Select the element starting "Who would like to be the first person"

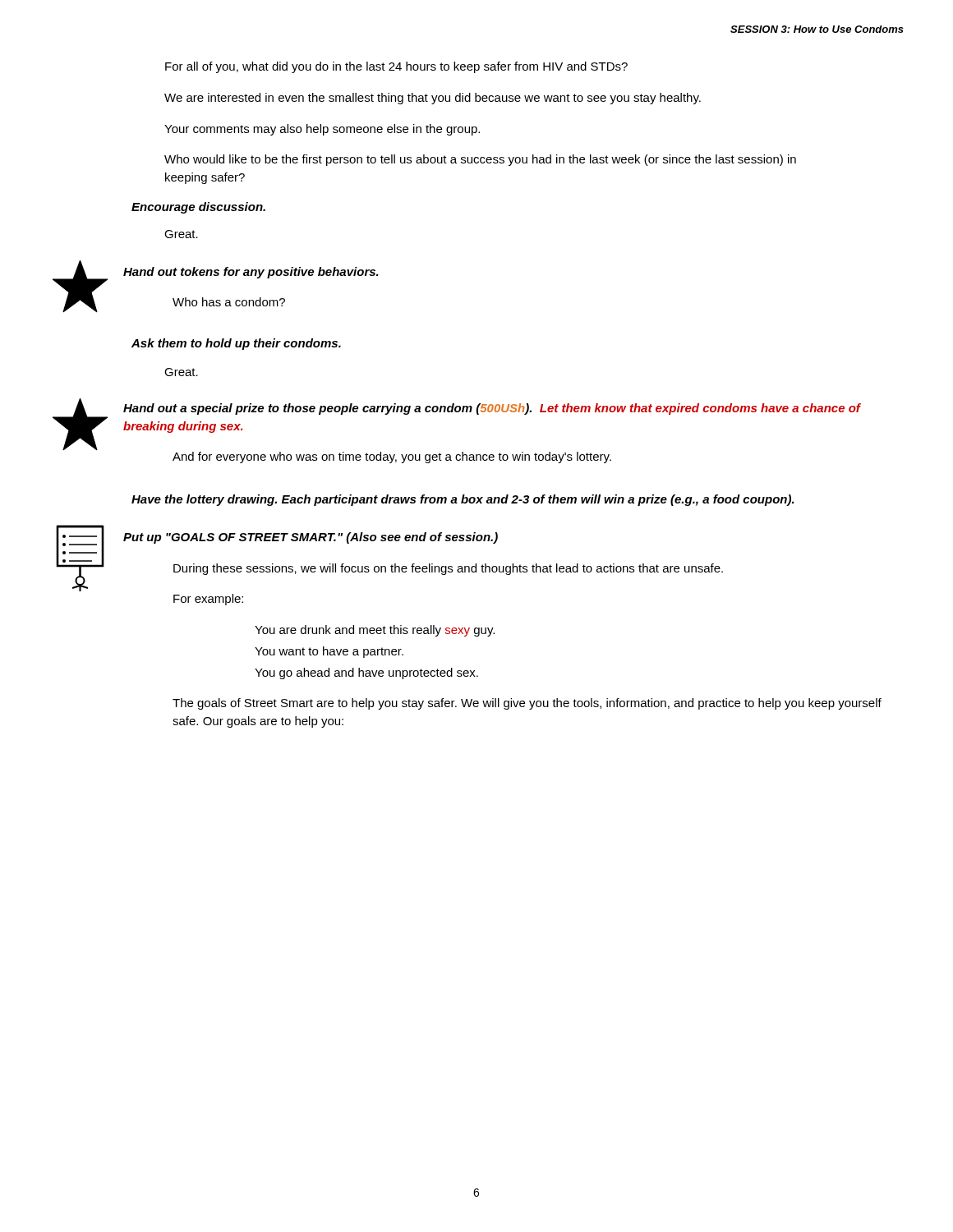pos(480,168)
